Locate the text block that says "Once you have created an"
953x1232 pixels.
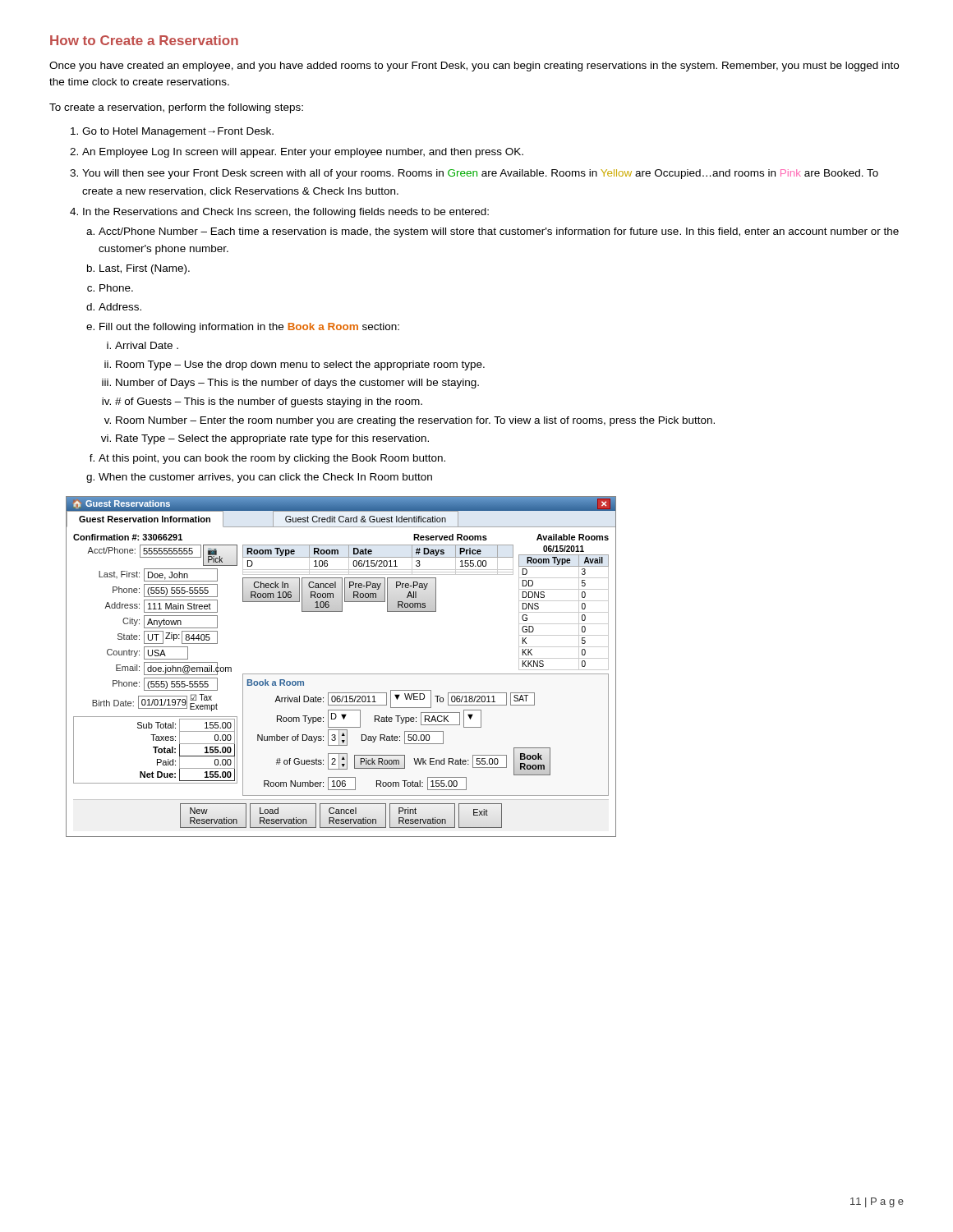tap(474, 74)
